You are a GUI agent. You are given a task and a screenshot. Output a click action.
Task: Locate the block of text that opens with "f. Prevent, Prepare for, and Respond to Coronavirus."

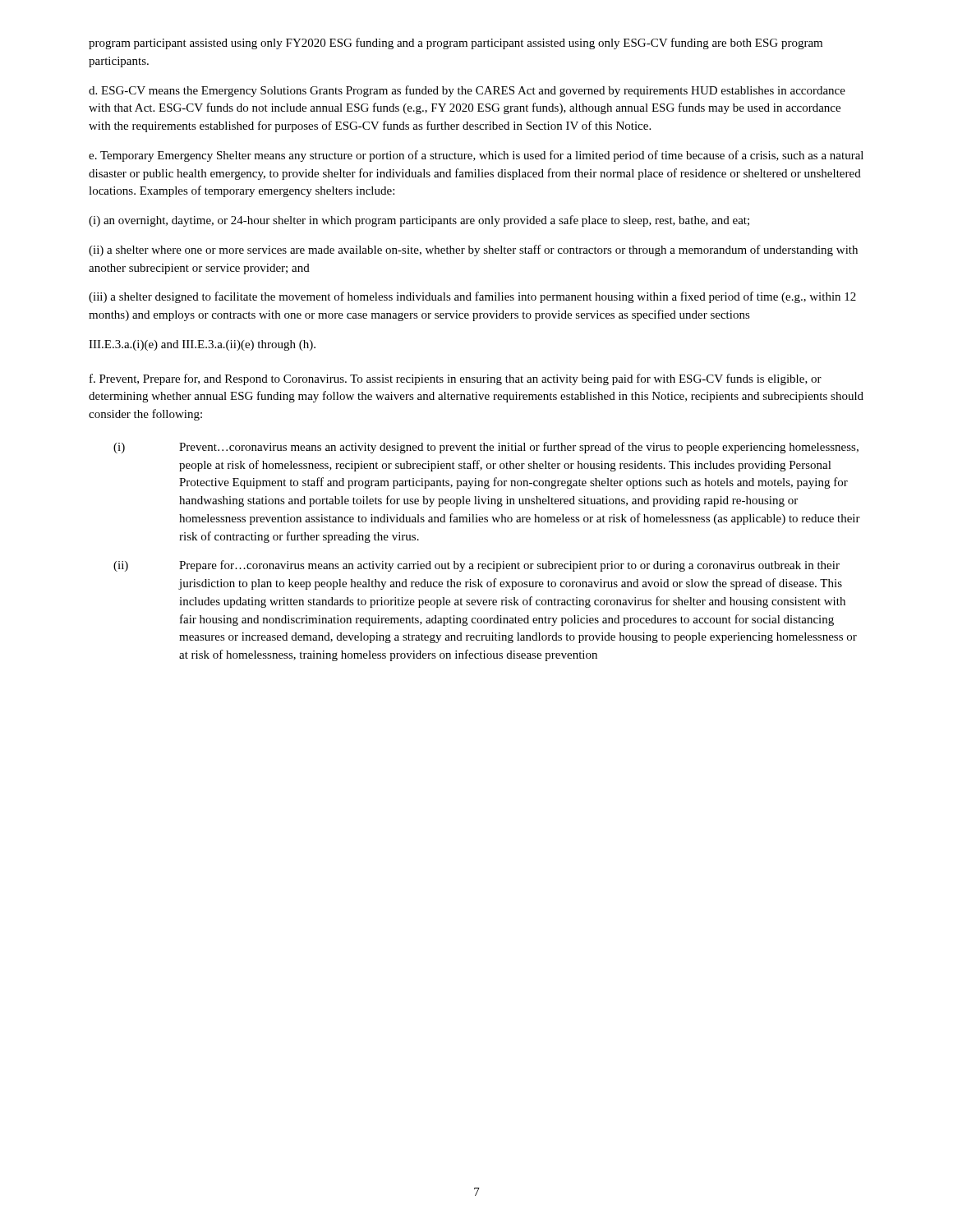coord(476,397)
